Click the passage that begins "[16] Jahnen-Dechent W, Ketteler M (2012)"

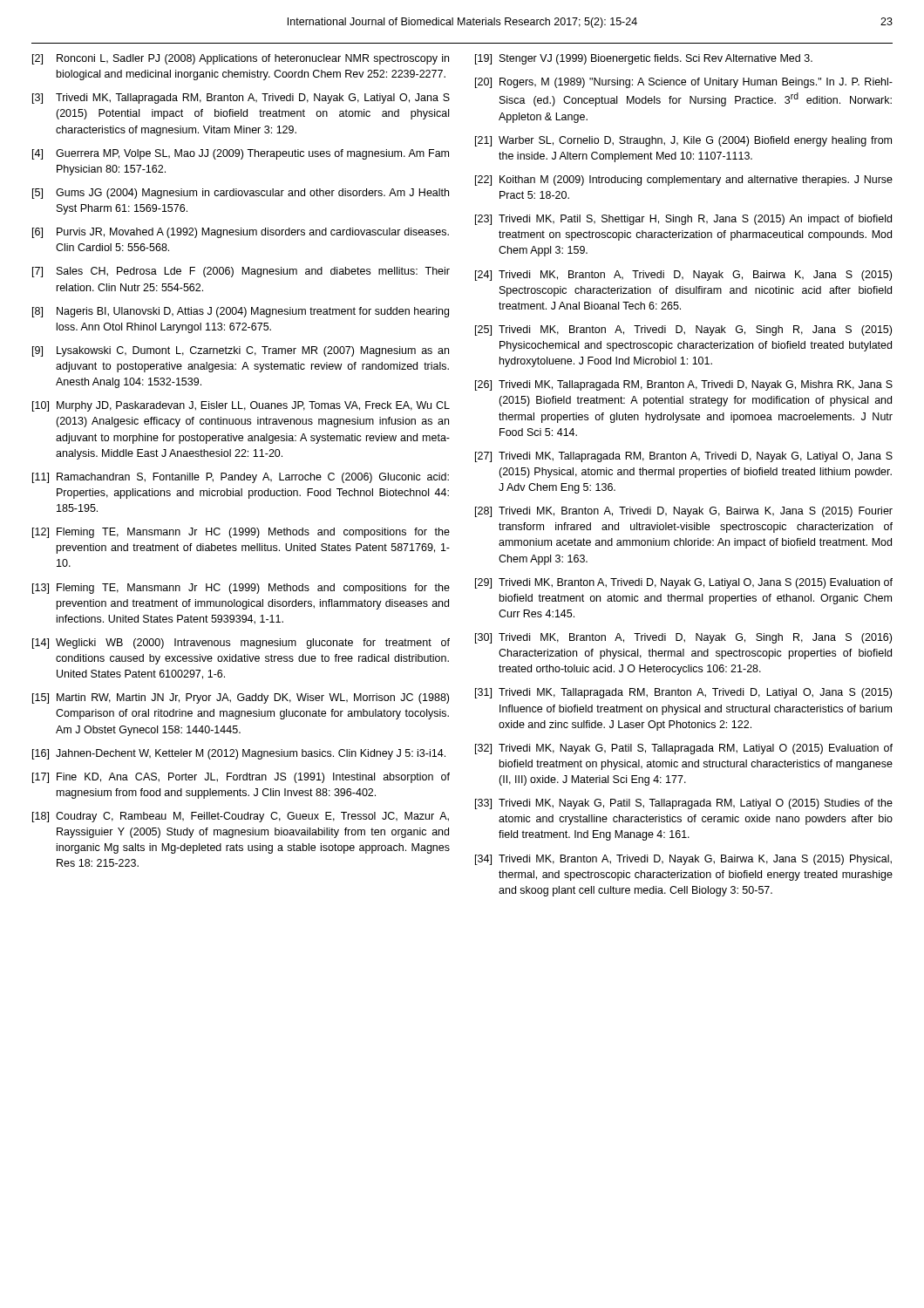point(241,753)
